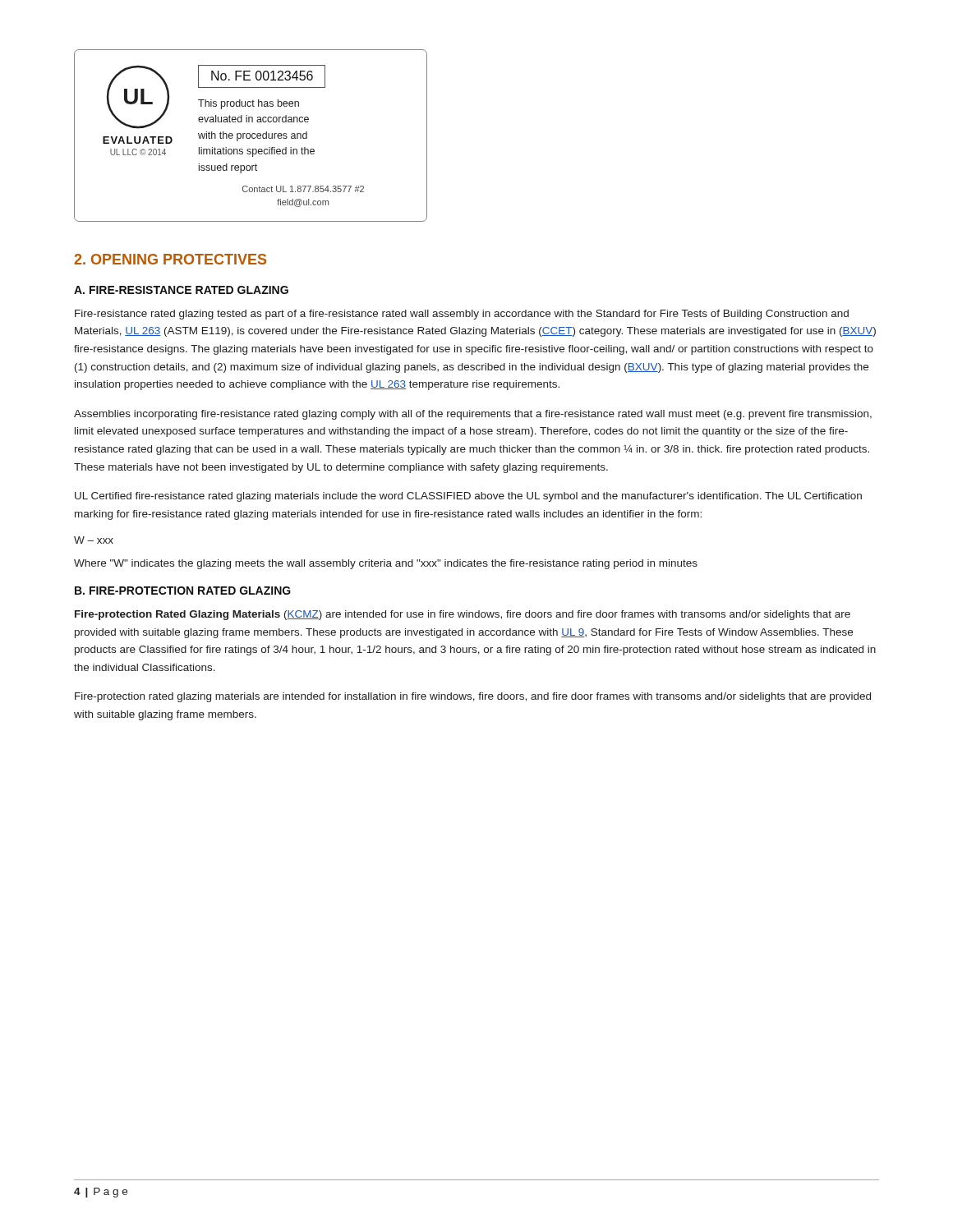Find the block starting "Fire-protection rated glazing"
This screenshot has width=953, height=1232.
[x=473, y=705]
